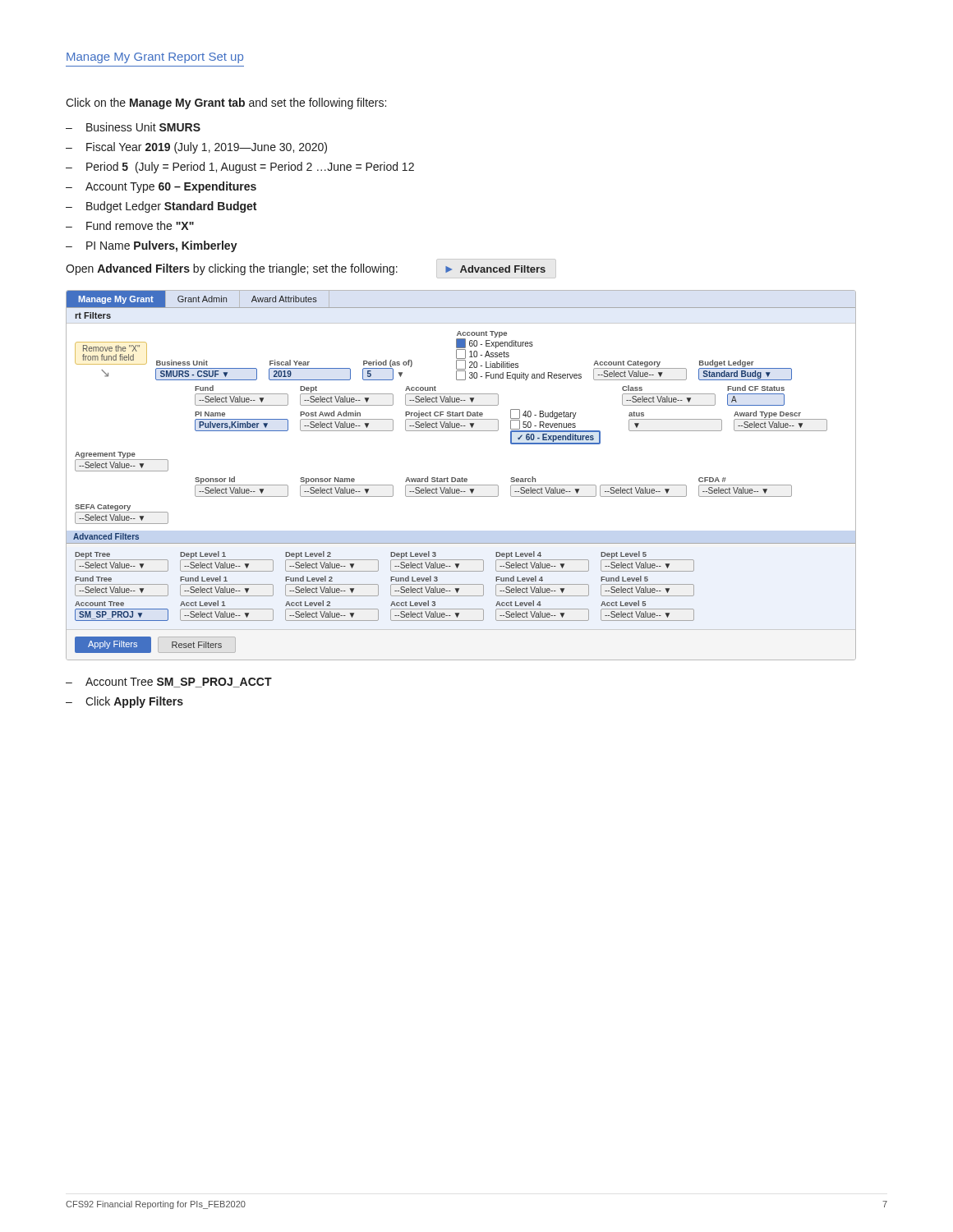Find the list item containing "– Account Tree SM_SP_PROJ_ACCT"

(169, 682)
